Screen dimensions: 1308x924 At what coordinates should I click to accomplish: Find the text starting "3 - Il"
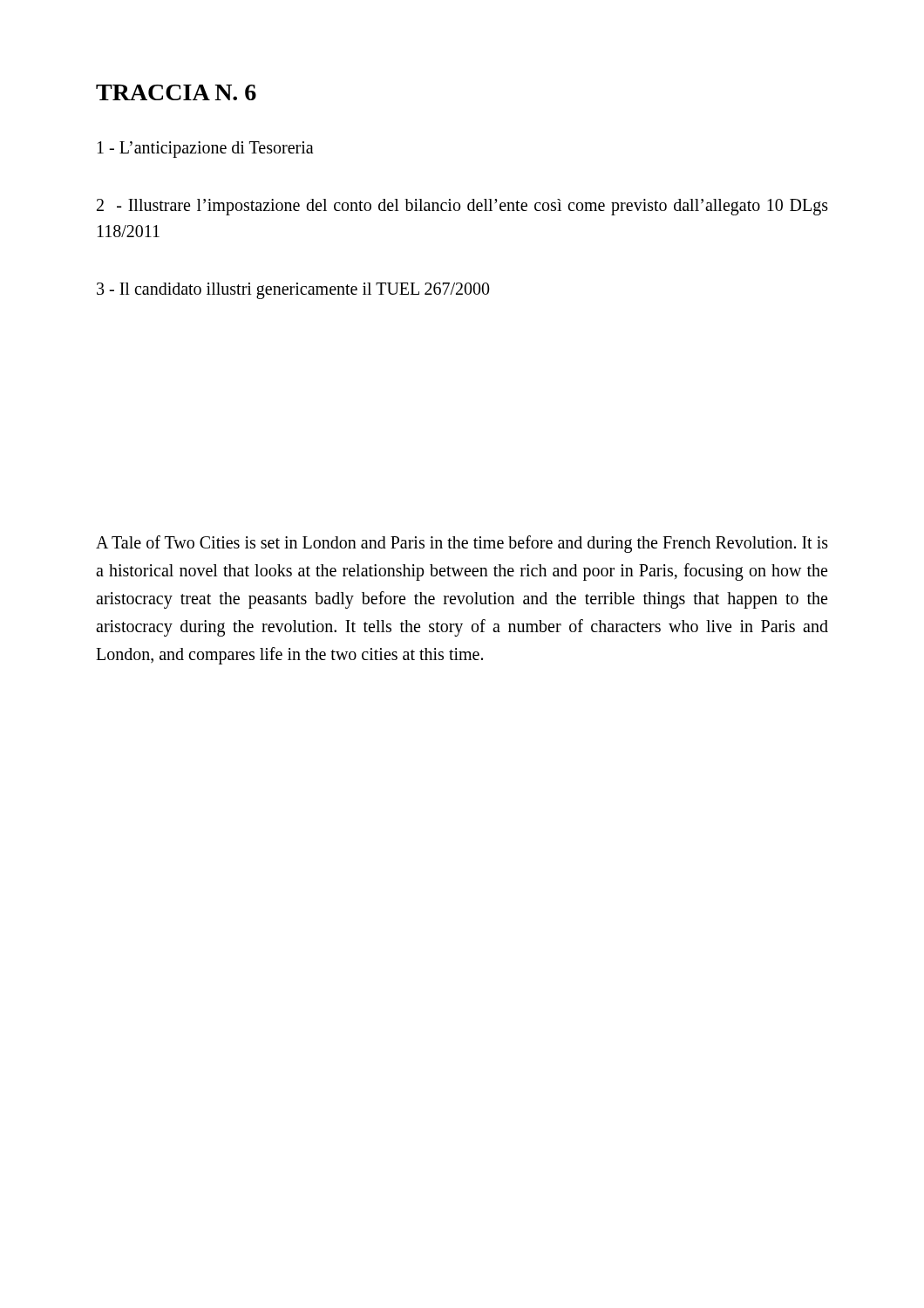click(x=293, y=289)
